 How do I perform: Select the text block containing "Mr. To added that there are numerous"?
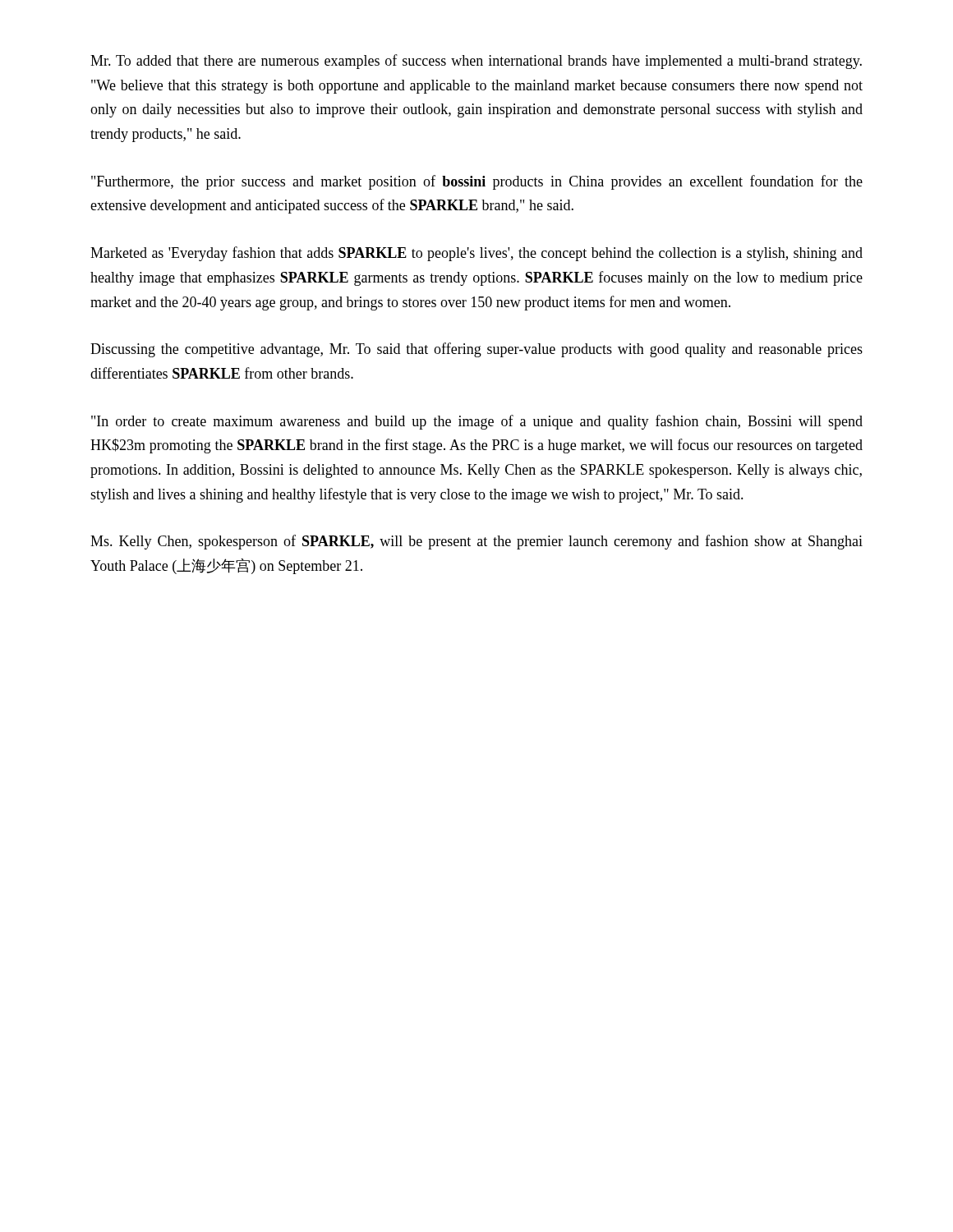click(x=476, y=97)
